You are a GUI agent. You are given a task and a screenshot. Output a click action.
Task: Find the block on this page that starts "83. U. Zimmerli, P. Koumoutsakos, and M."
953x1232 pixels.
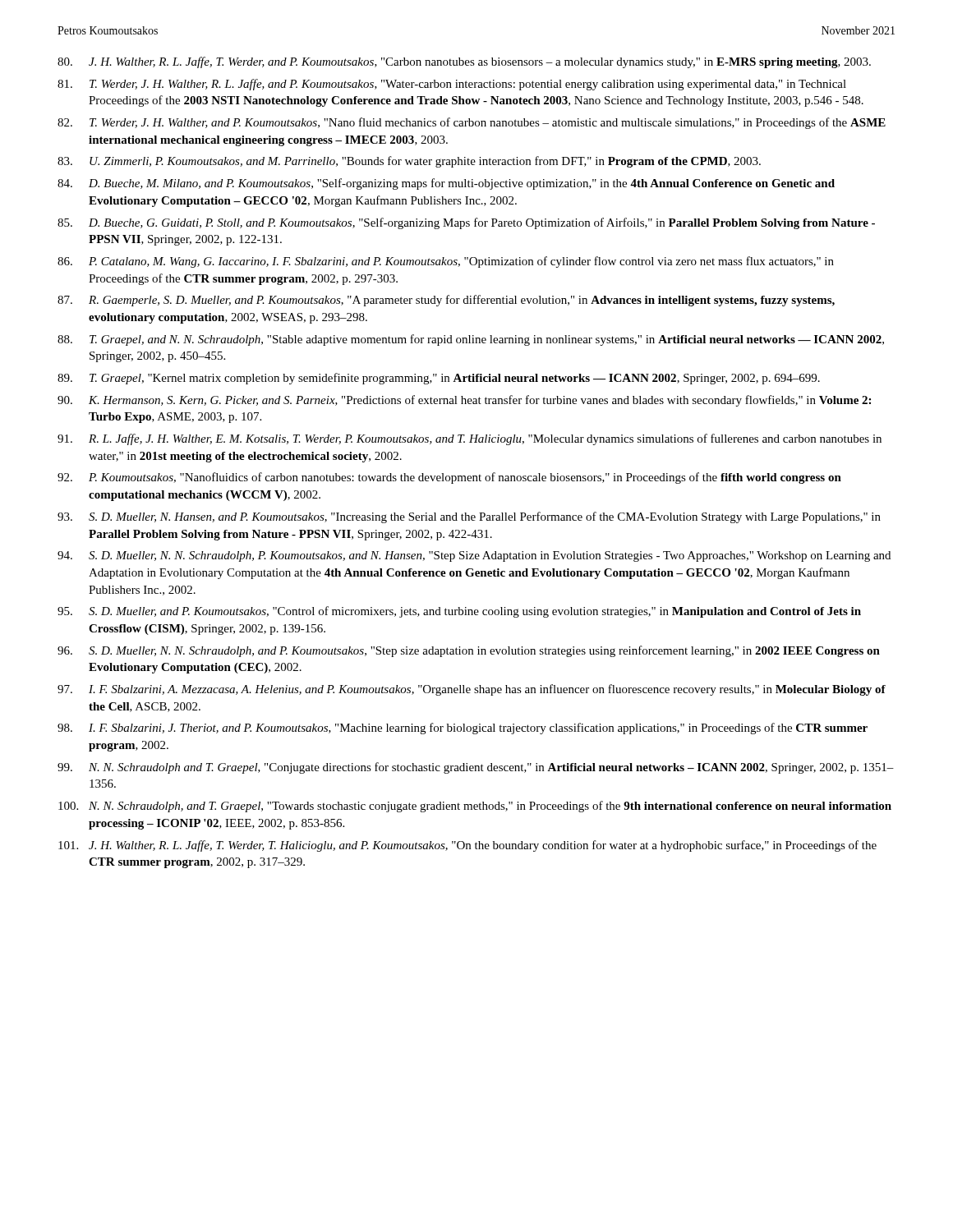tap(476, 162)
